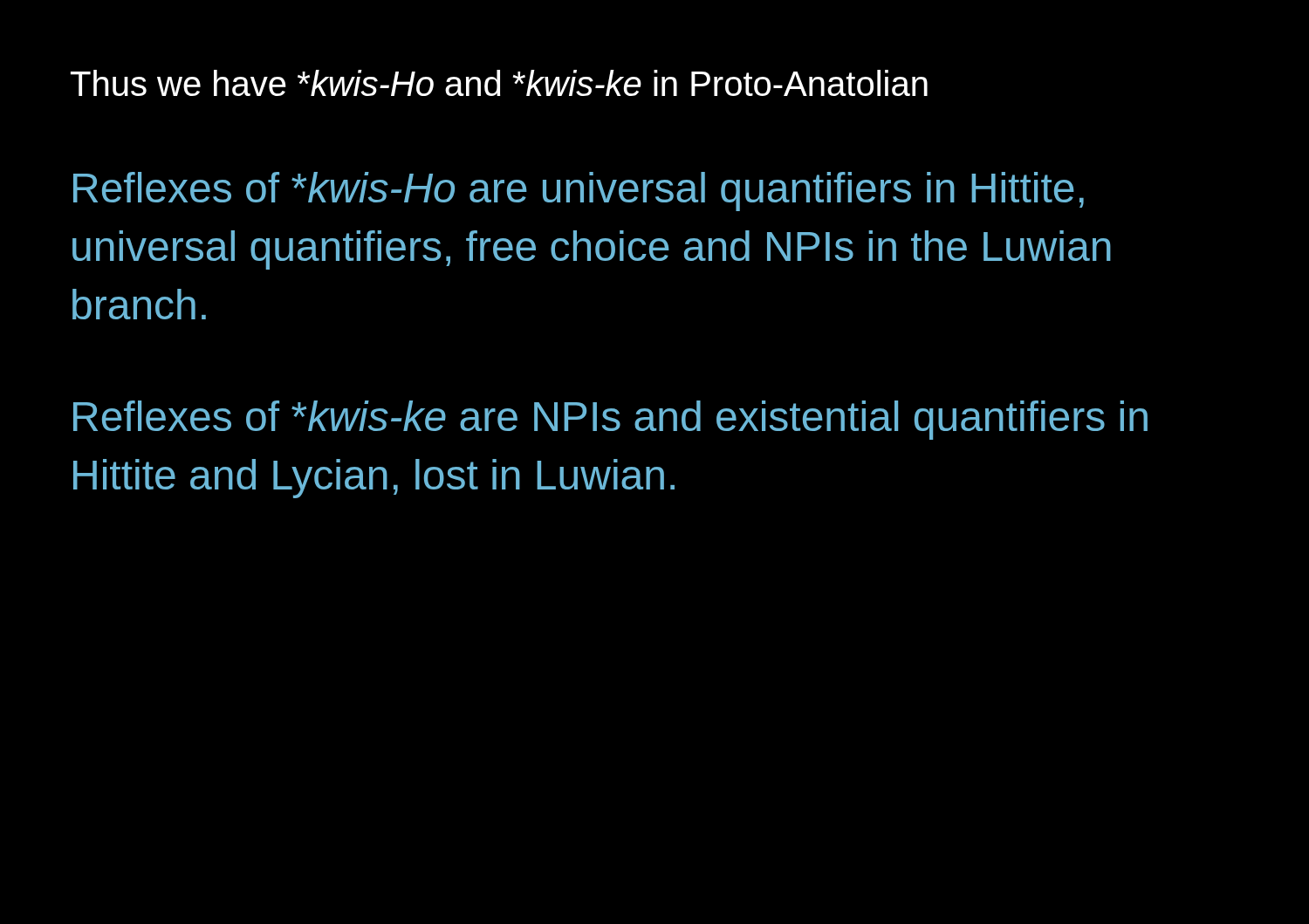Locate the text block that reads "Reflexes of *kwis-ke are NPIs"
The image size is (1309, 924).
(610, 446)
